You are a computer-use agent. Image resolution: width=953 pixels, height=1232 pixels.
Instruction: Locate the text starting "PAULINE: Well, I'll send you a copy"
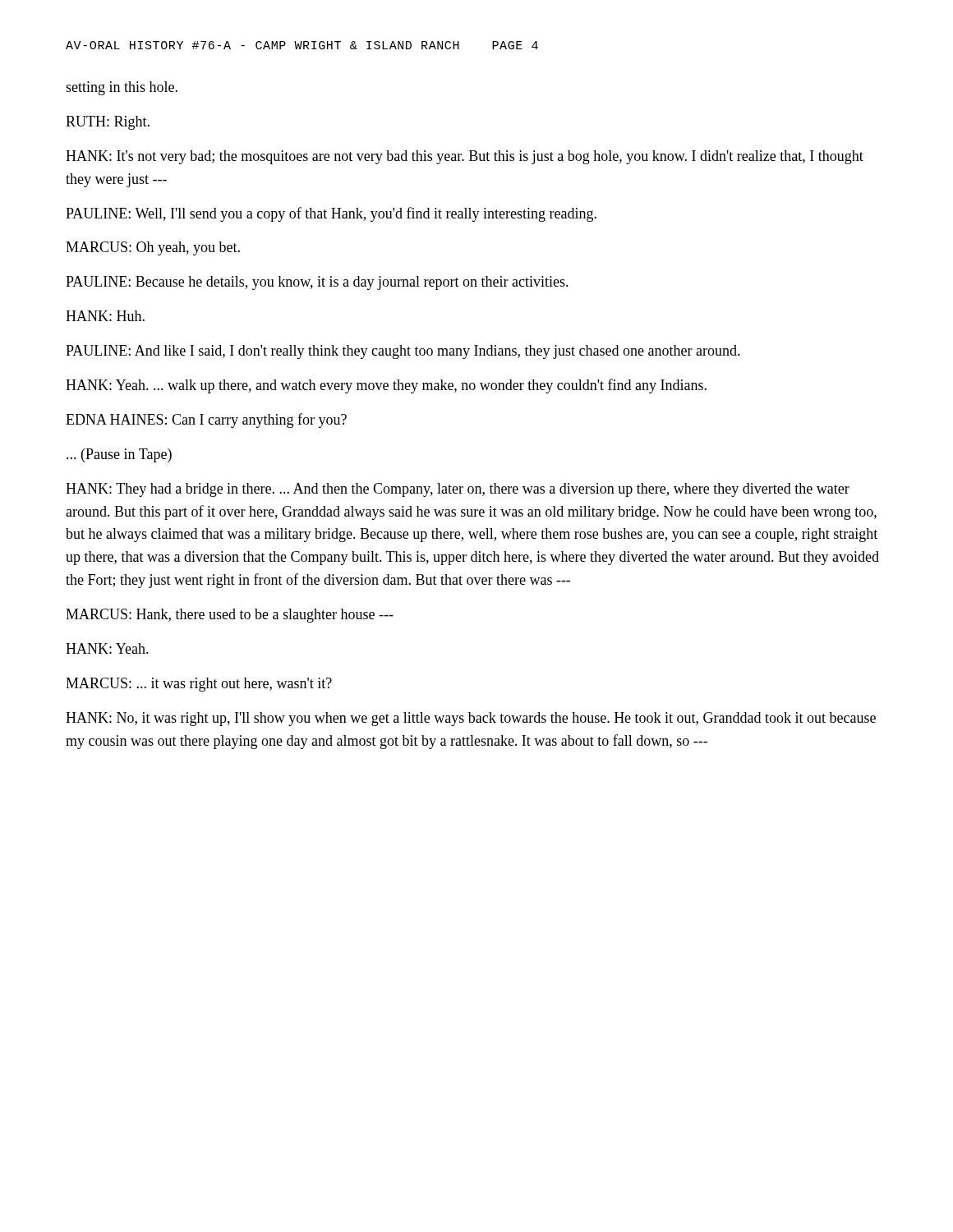[332, 213]
